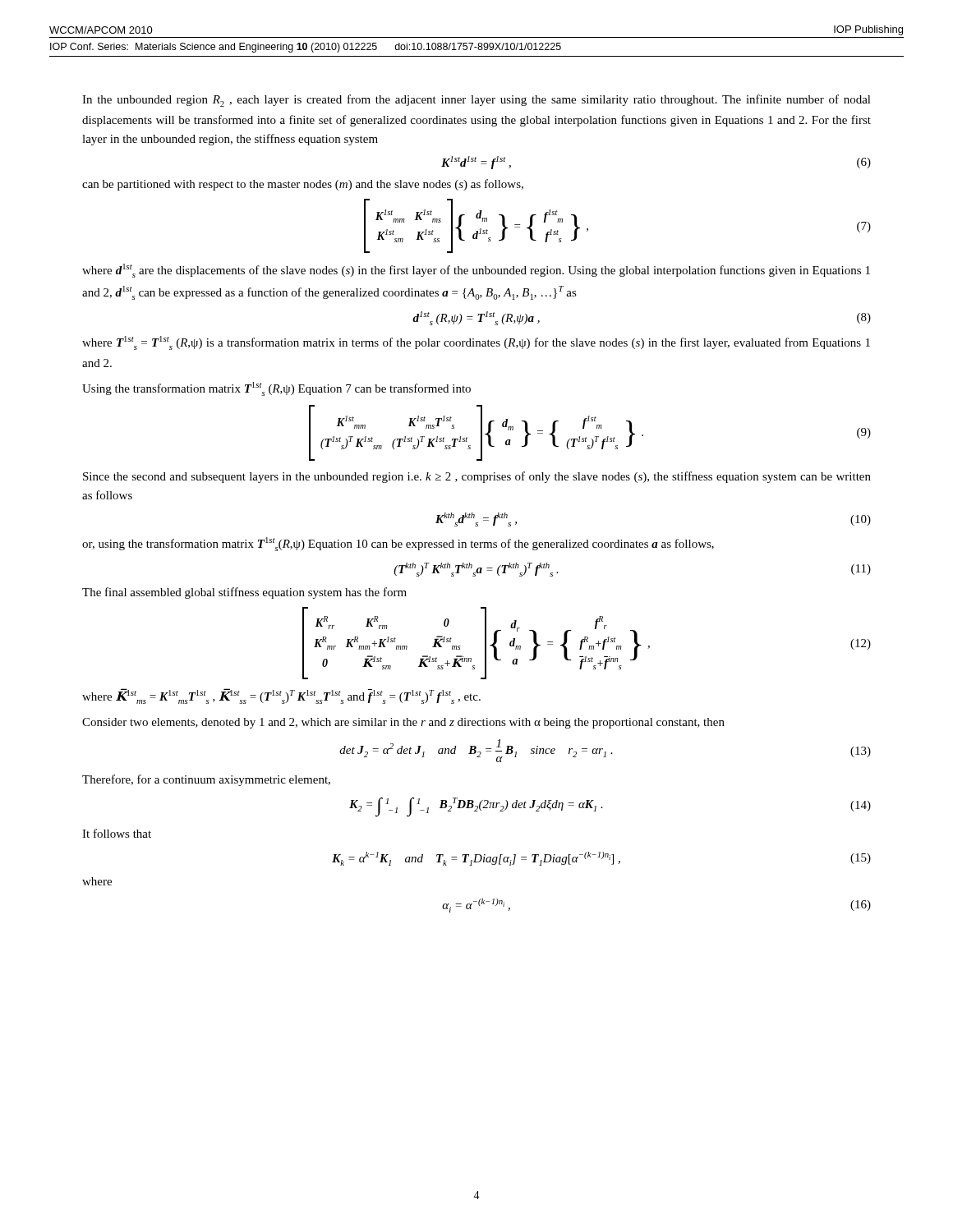
Task: Navigate to the passage starting "Therefore, for a continuum axisymmetric element,"
Action: (207, 780)
